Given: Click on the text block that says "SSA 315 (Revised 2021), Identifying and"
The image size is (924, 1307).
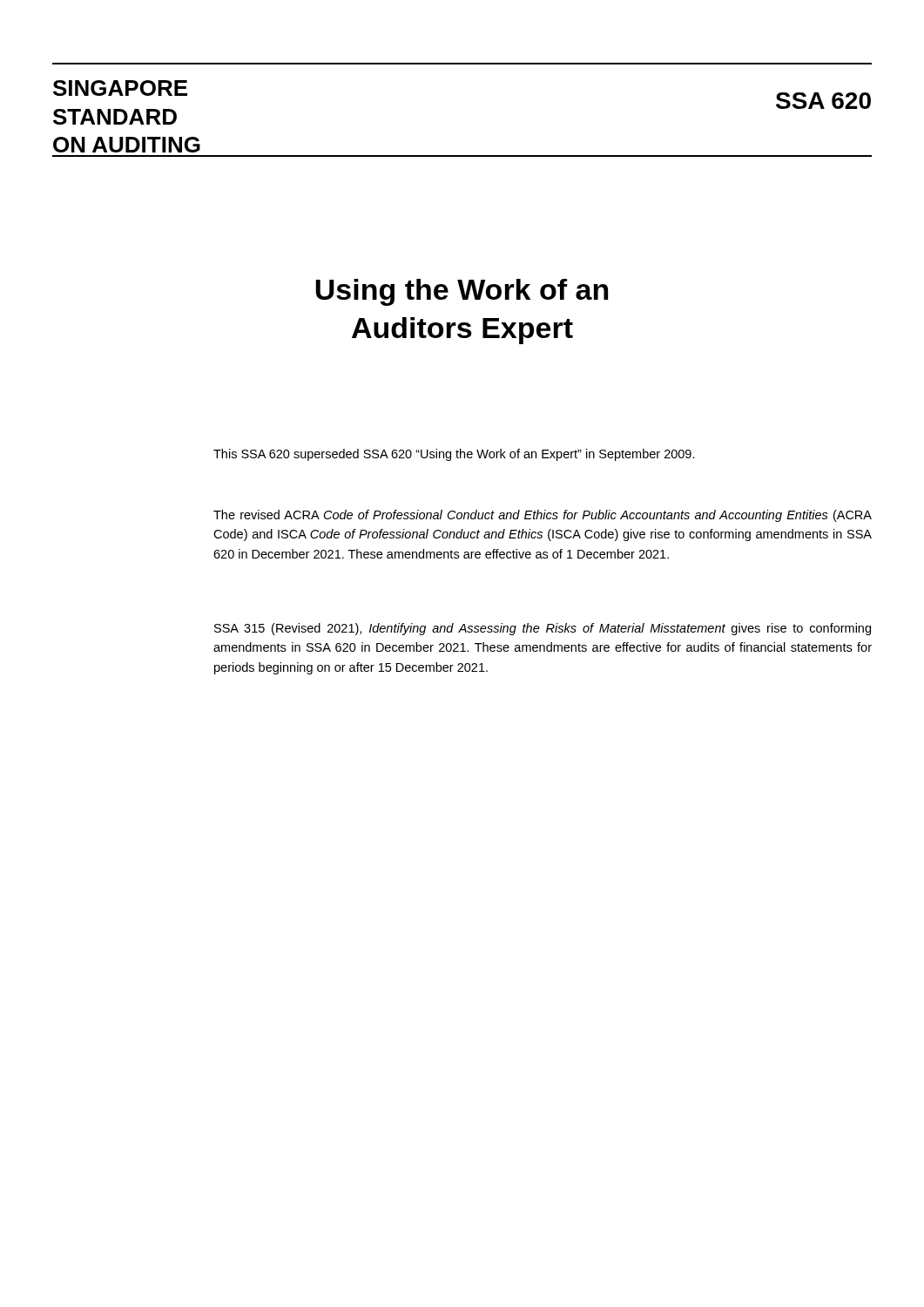Looking at the screenshot, I should (x=543, y=648).
